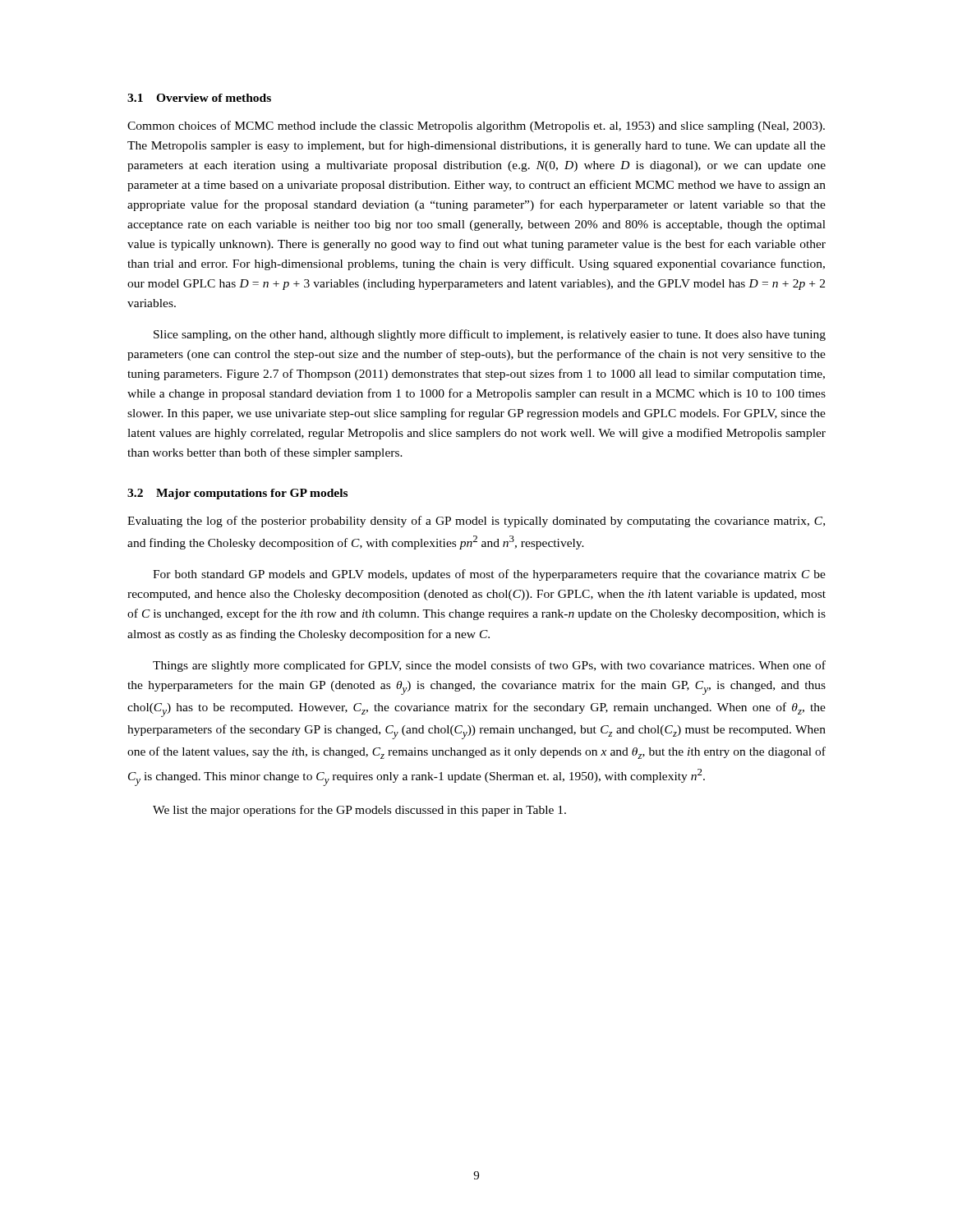Select the section header with the text "3.1 Overview of methods"
Image resolution: width=953 pixels, height=1232 pixels.
coord(199,97)
